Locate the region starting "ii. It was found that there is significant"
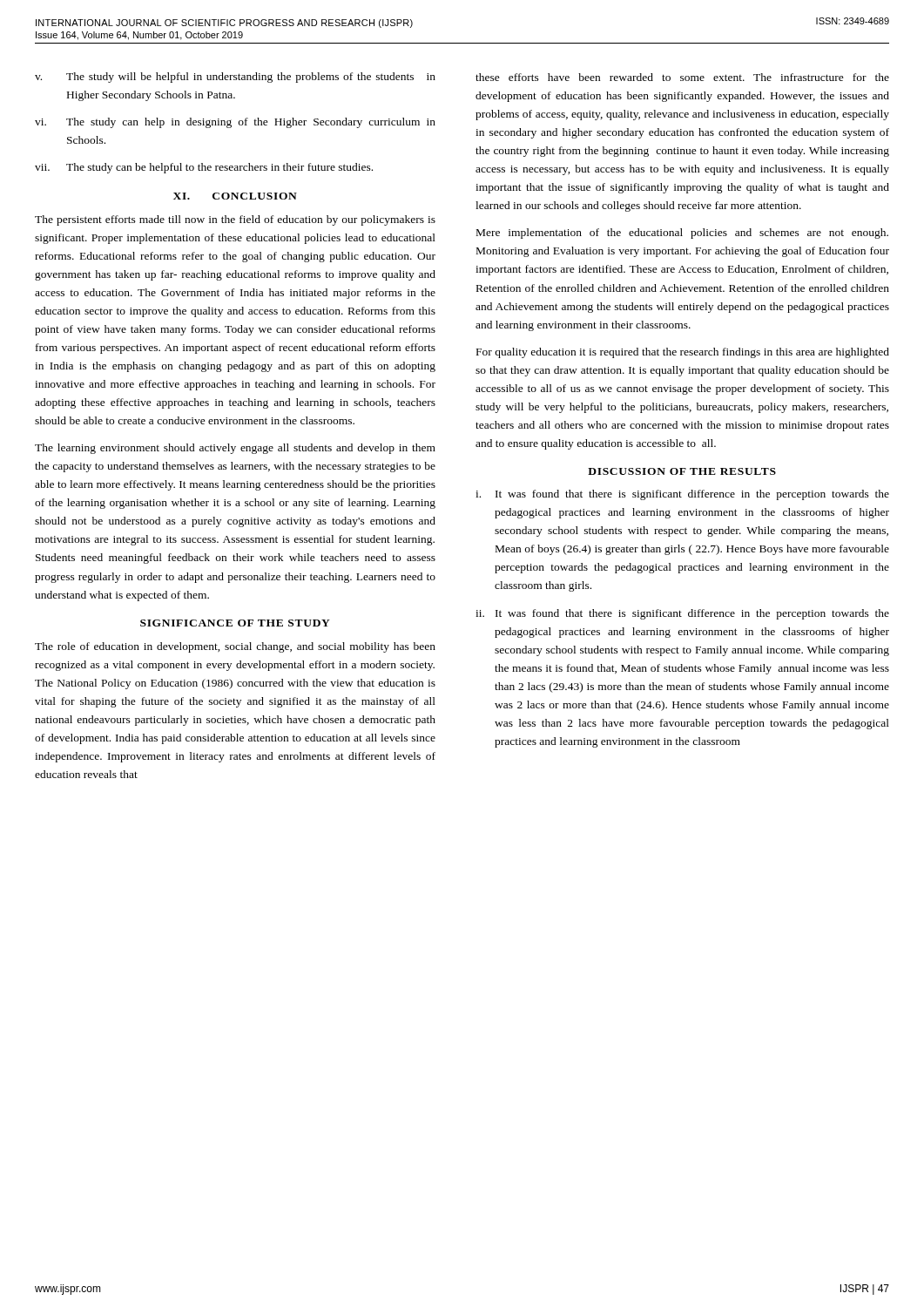This screenshot has width=924, height=1307. 682,678
